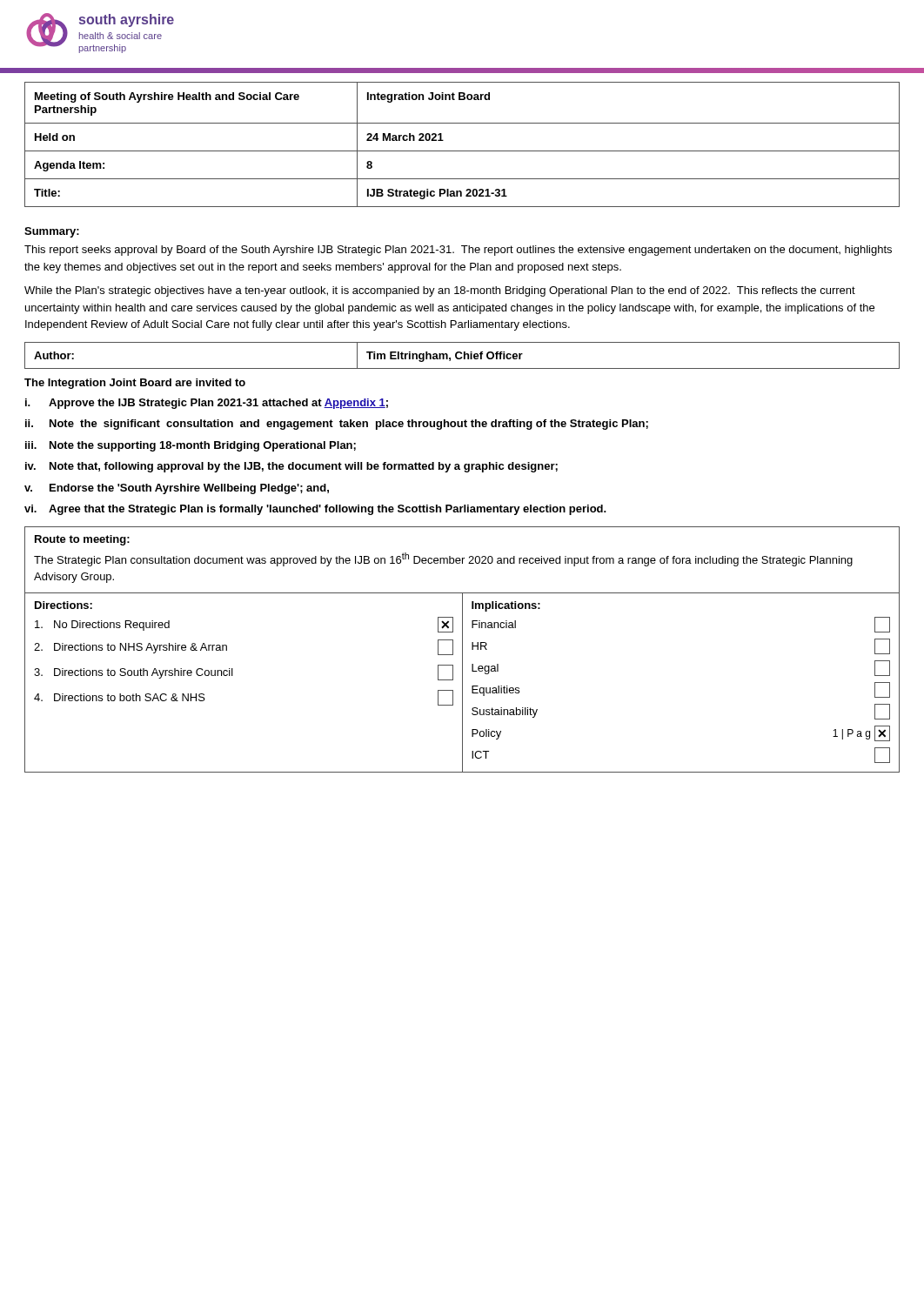This screenshot has height=1305, width=924.
Task: Select the text block containing "While the Plan's"
Action: click(x=450, y=307)
